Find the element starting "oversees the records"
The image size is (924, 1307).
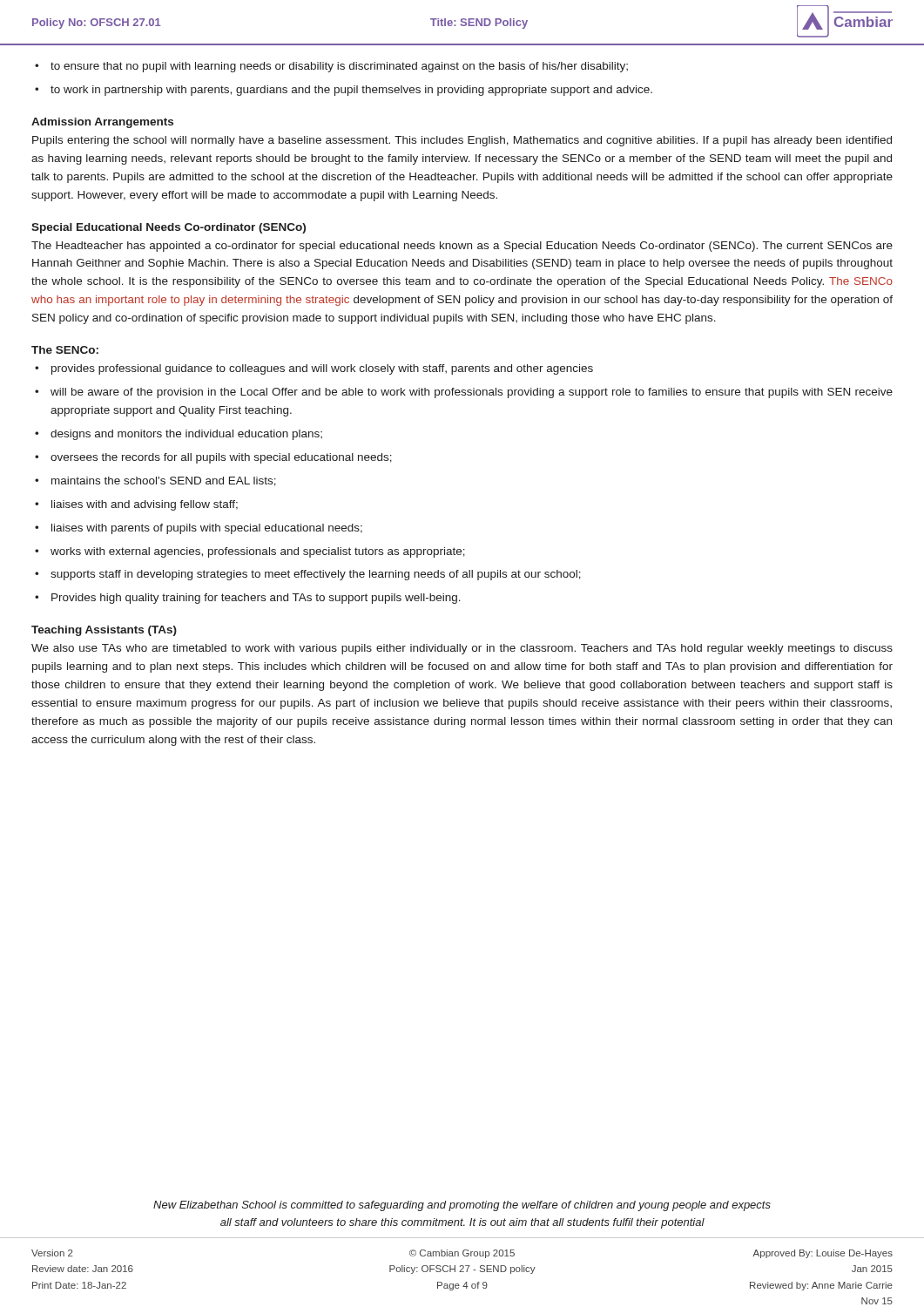point(221,457)
